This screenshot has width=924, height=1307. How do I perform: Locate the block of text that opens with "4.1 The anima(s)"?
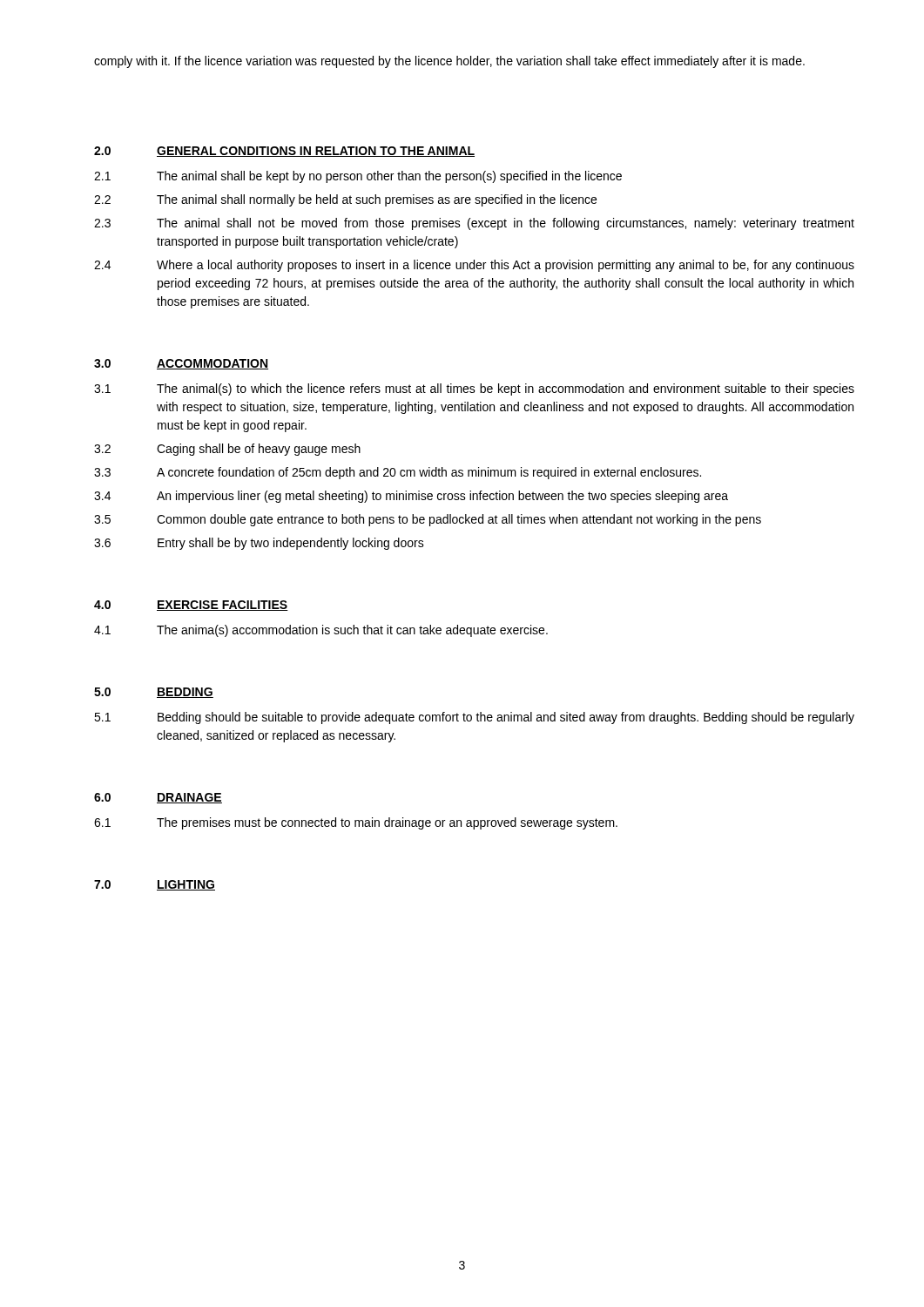(x=474, y=630)
